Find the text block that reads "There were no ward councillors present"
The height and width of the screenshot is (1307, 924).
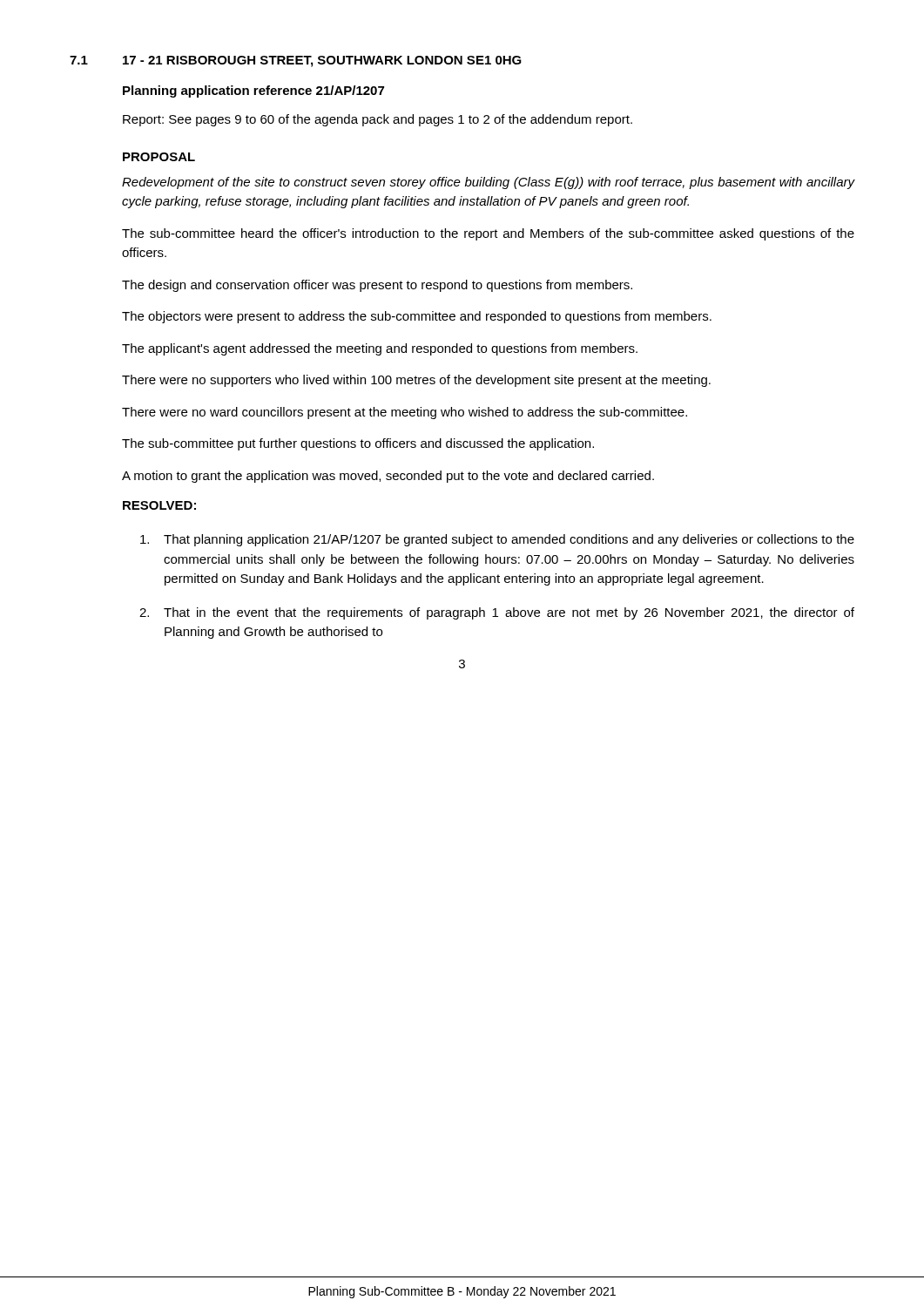[x=405, y=411]
